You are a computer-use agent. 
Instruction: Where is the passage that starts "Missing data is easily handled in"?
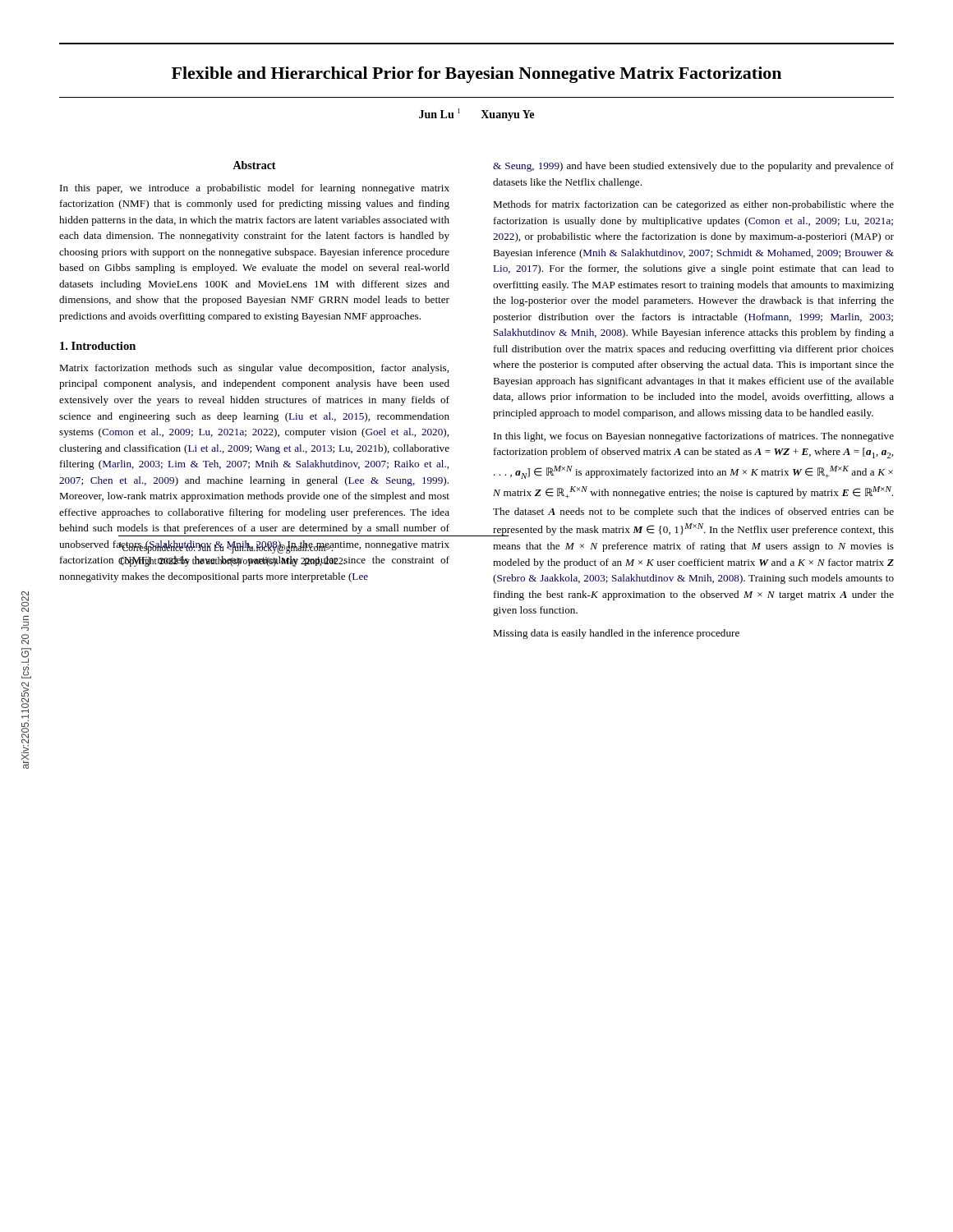(x=616, y=633)
